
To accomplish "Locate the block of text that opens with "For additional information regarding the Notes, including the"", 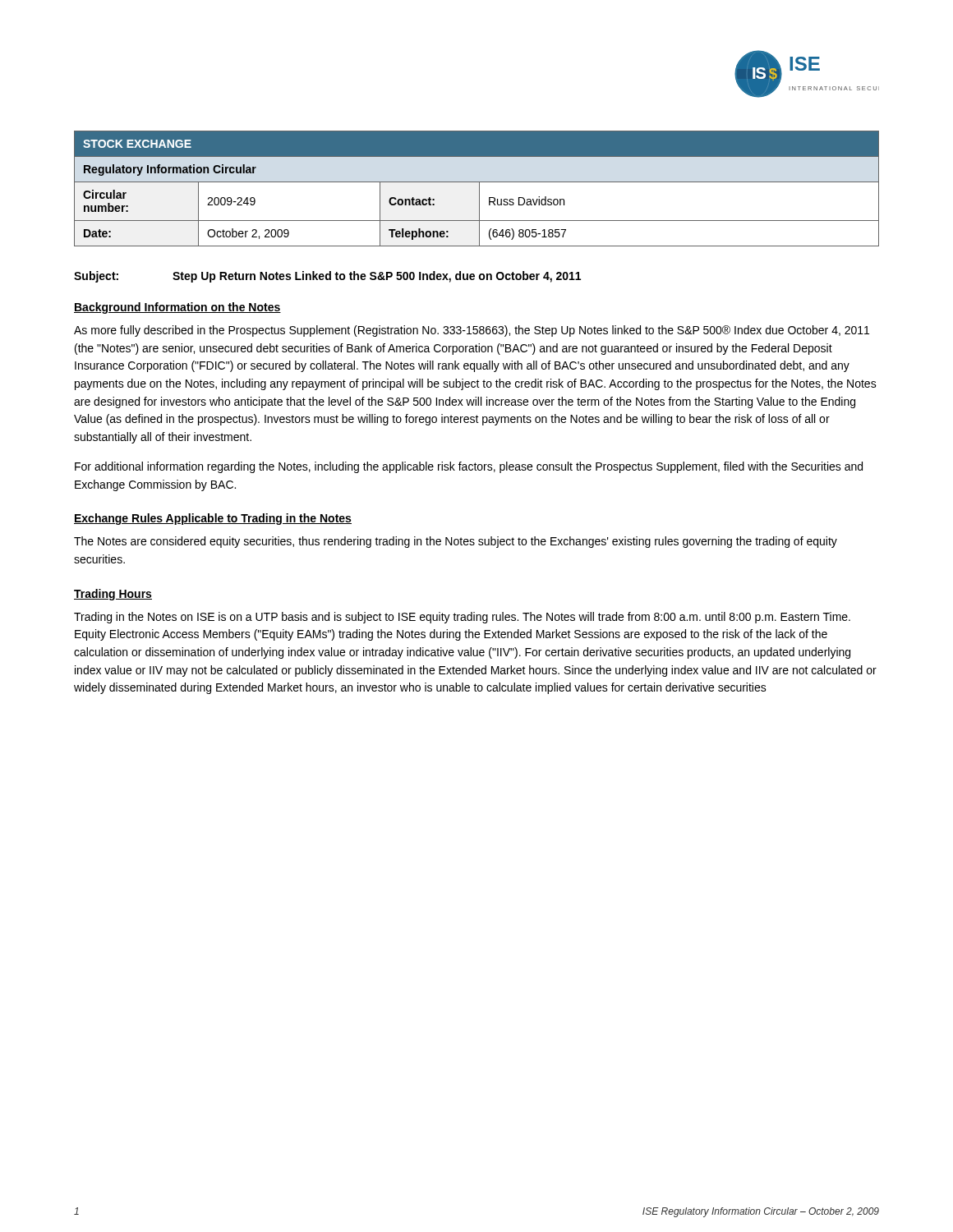I will click(x=469, y=475).
